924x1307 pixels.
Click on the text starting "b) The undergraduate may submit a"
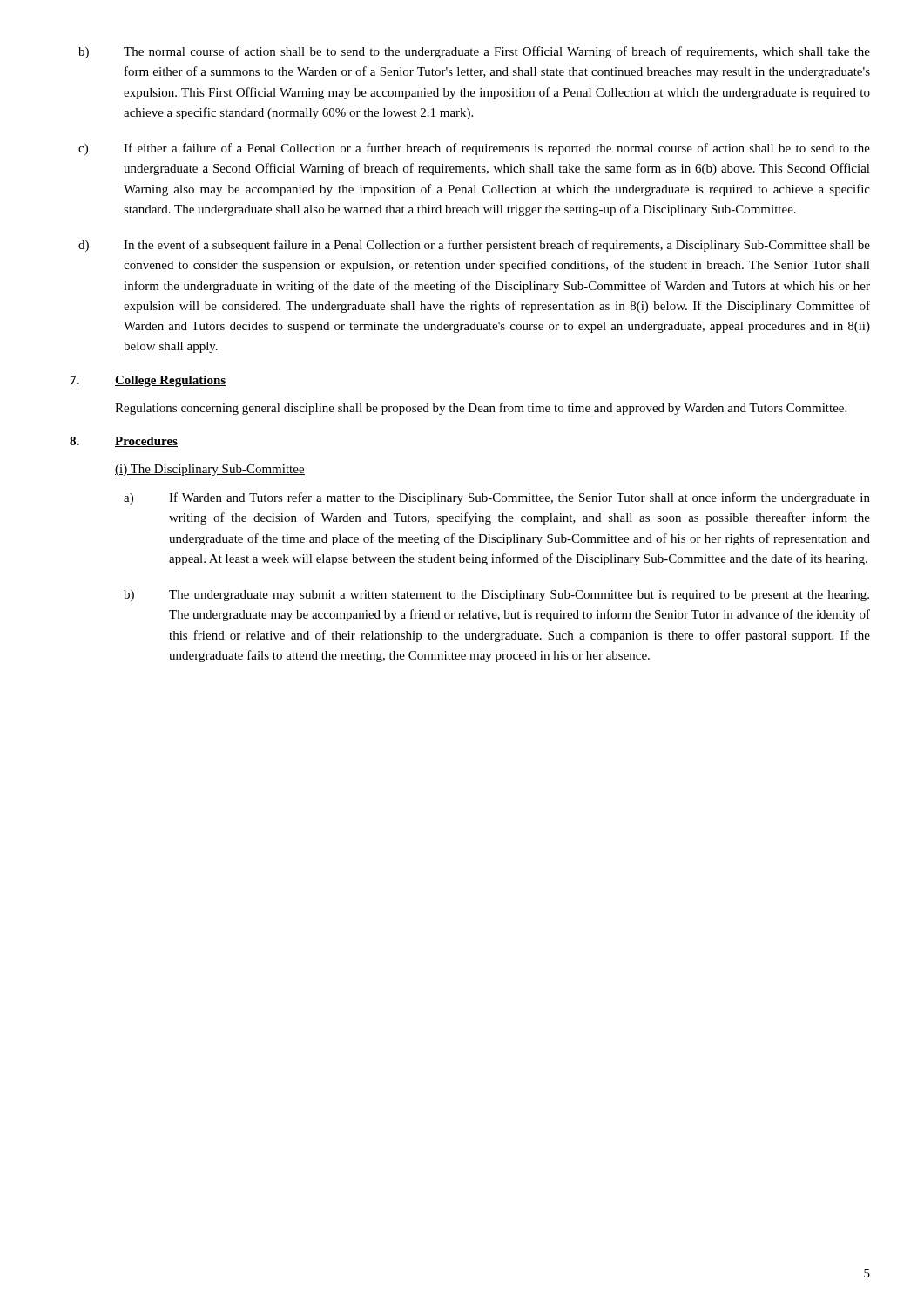point(492,625)
